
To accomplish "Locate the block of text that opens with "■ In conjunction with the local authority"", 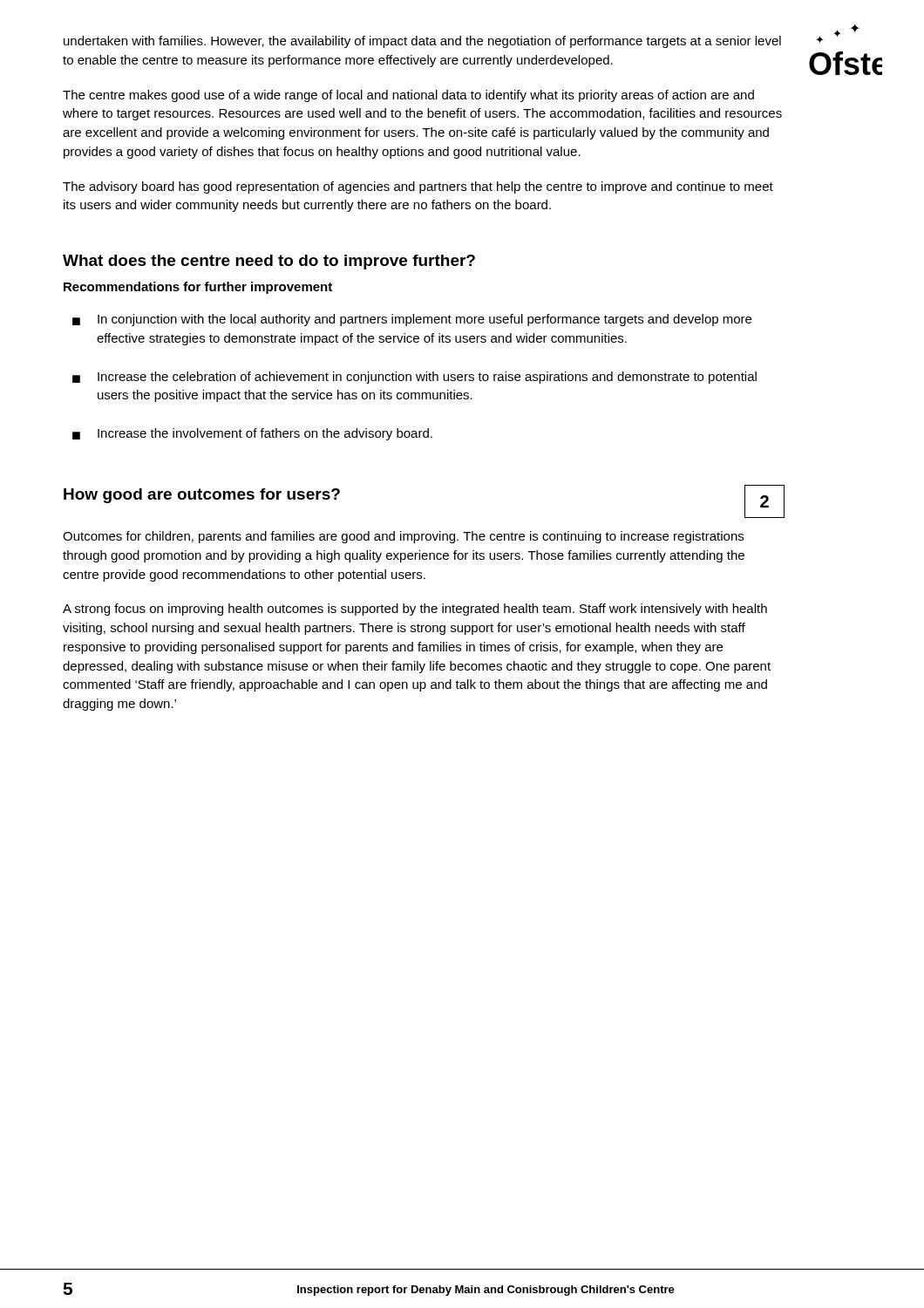I will tap(428, 329).
